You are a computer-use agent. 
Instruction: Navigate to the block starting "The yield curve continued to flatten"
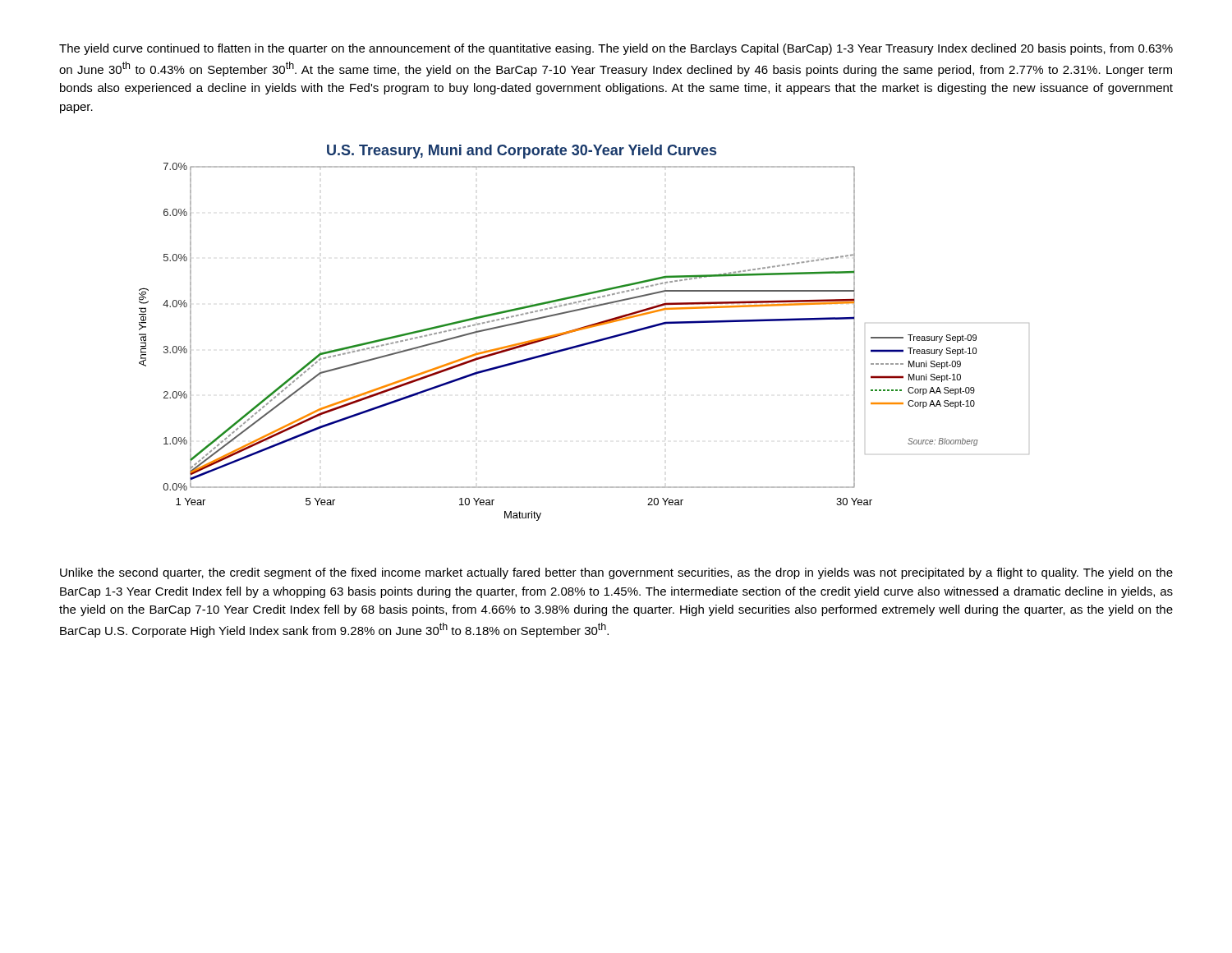pos(616,77)
